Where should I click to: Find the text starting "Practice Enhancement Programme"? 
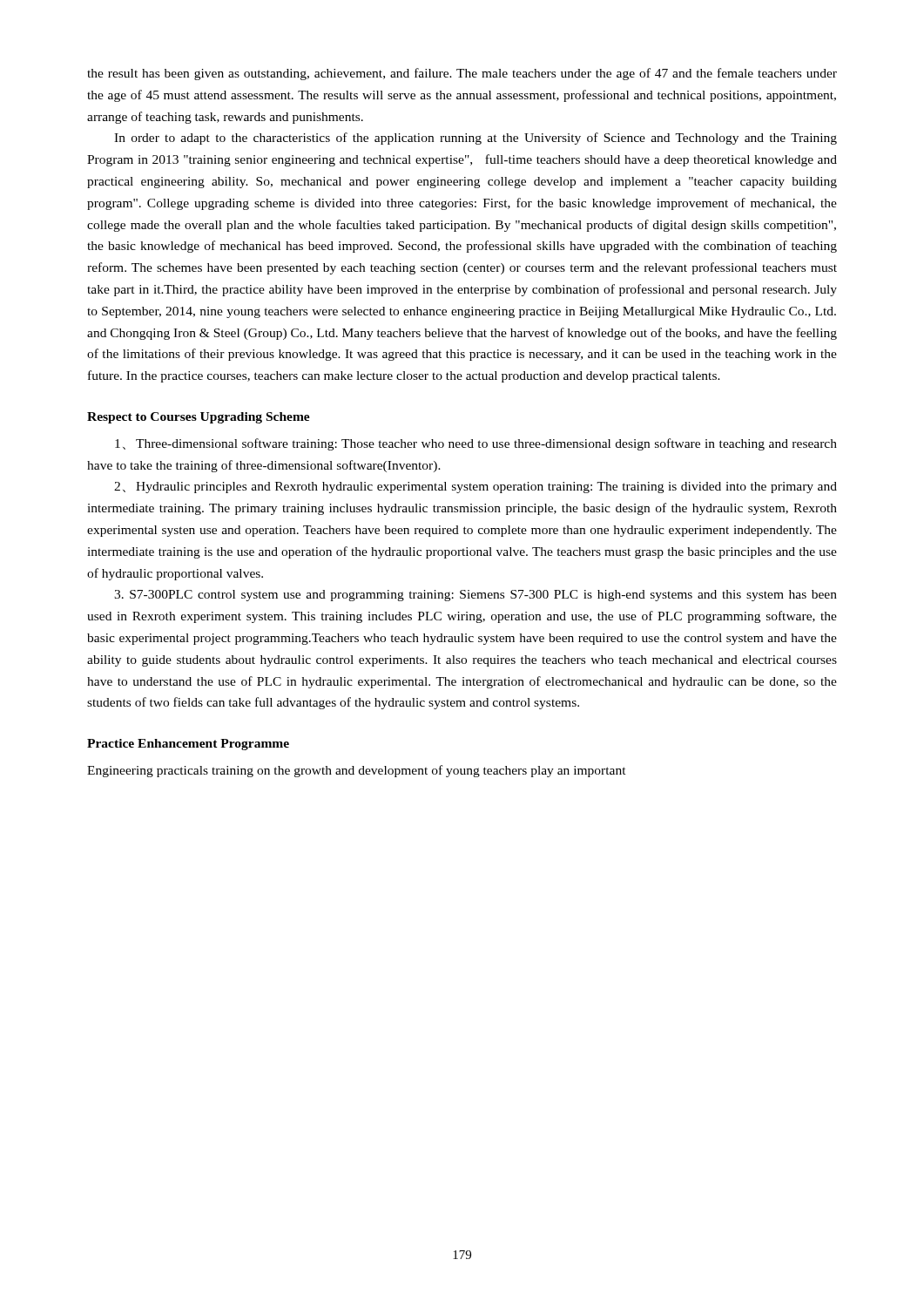[x=188, y=743]
